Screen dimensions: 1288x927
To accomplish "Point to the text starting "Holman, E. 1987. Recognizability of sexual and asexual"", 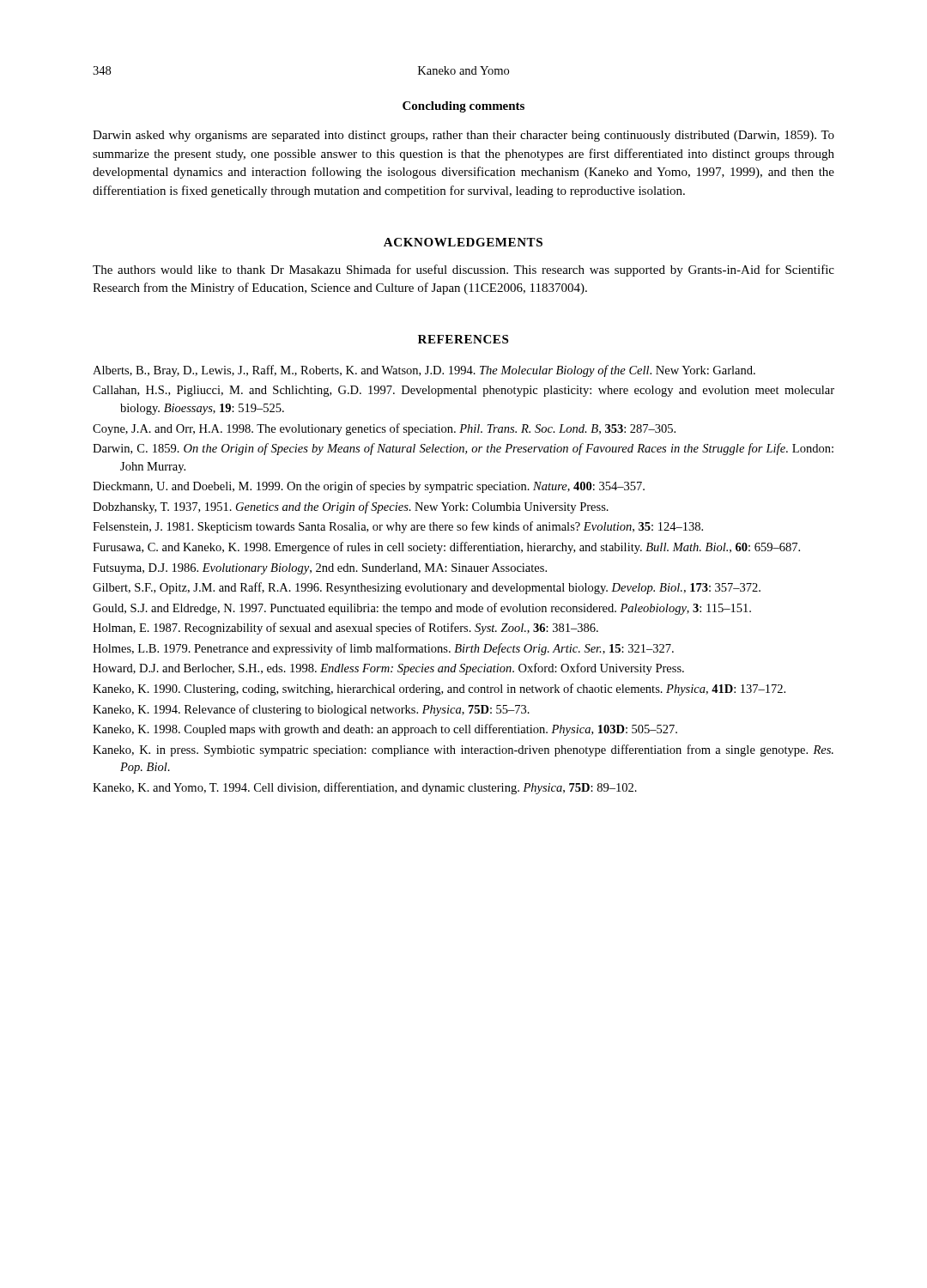I will coord(346,628).
